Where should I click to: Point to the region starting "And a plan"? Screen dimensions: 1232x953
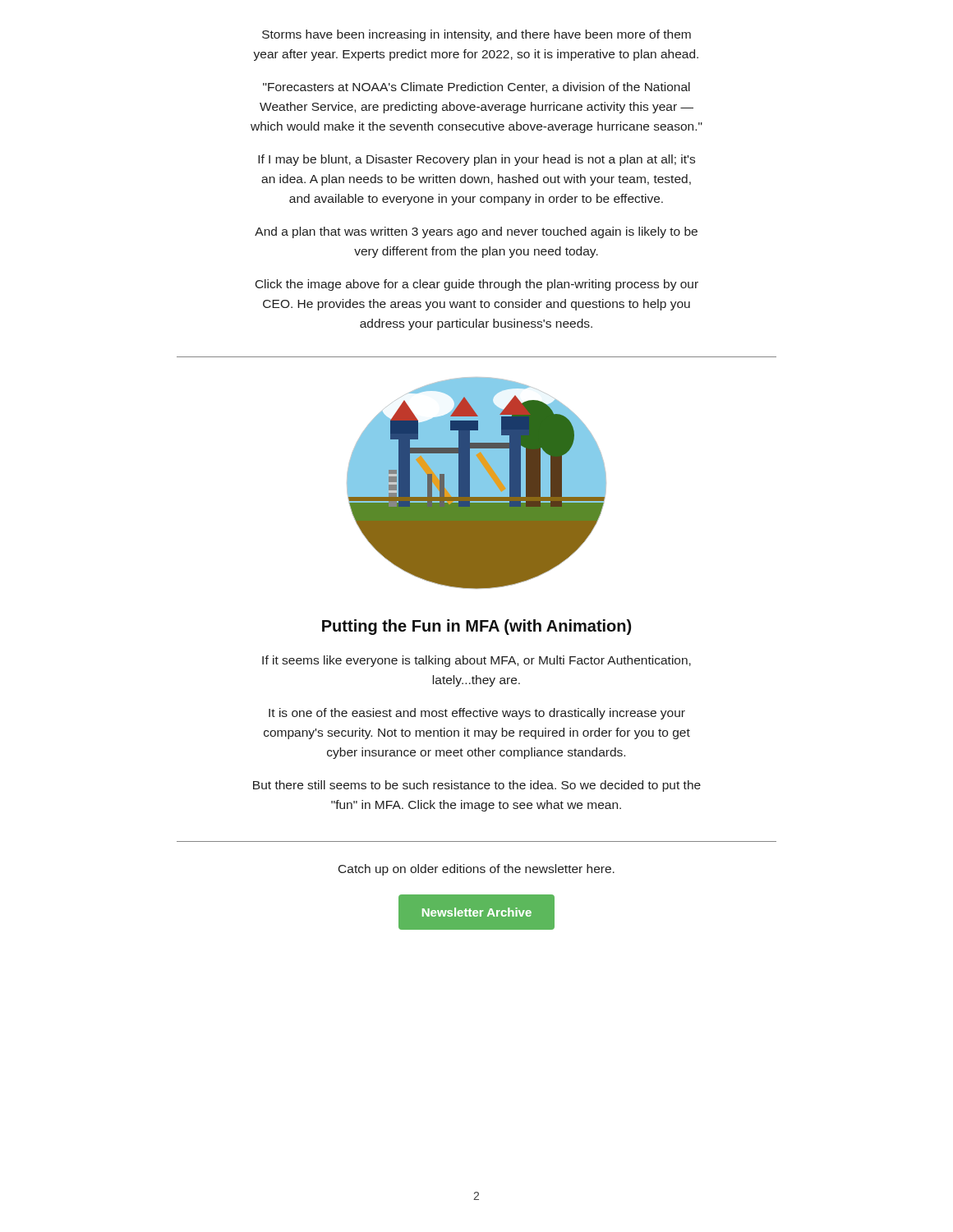pos(476,241)
